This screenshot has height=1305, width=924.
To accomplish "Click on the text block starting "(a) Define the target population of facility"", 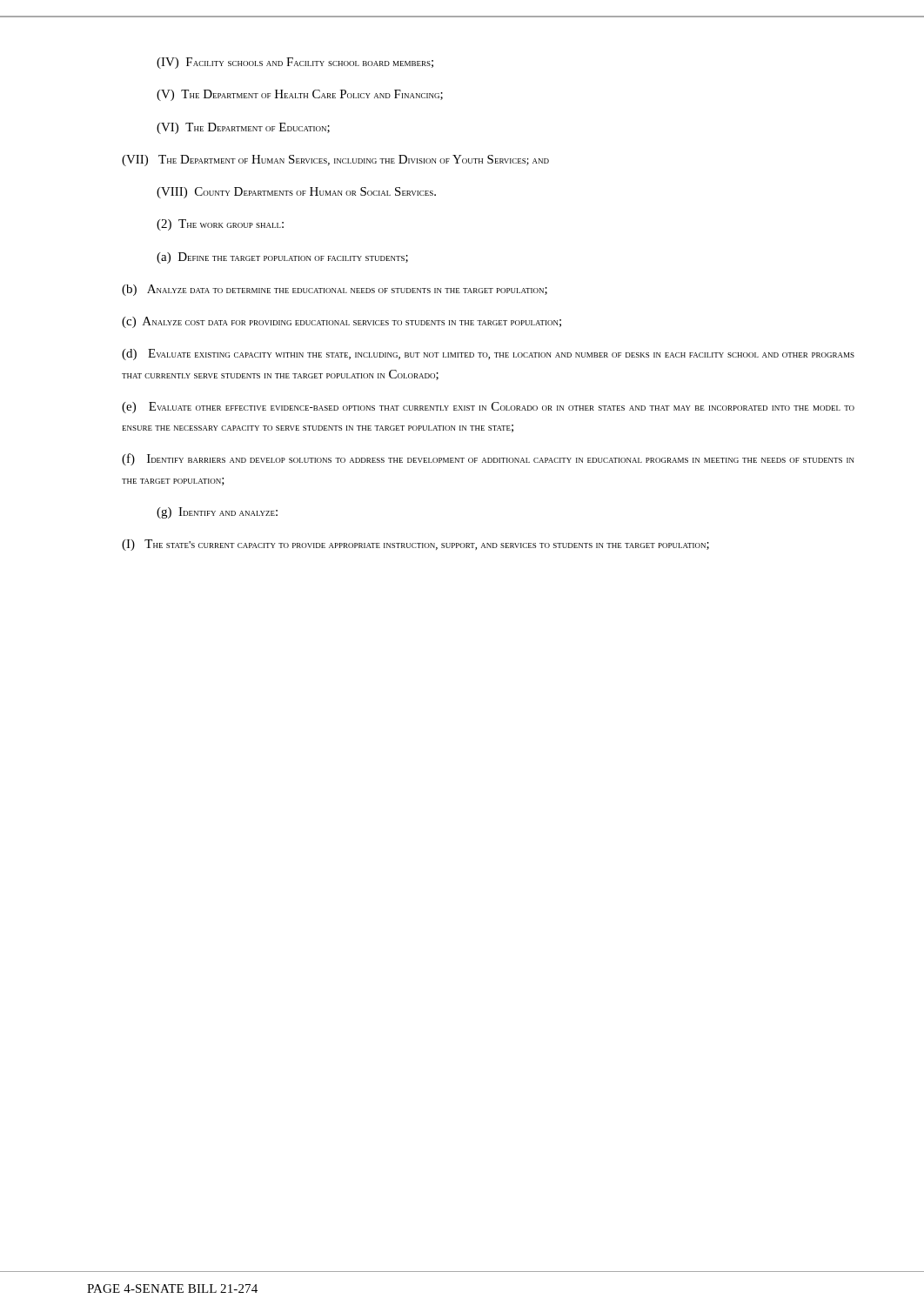I will coord(283,256).
